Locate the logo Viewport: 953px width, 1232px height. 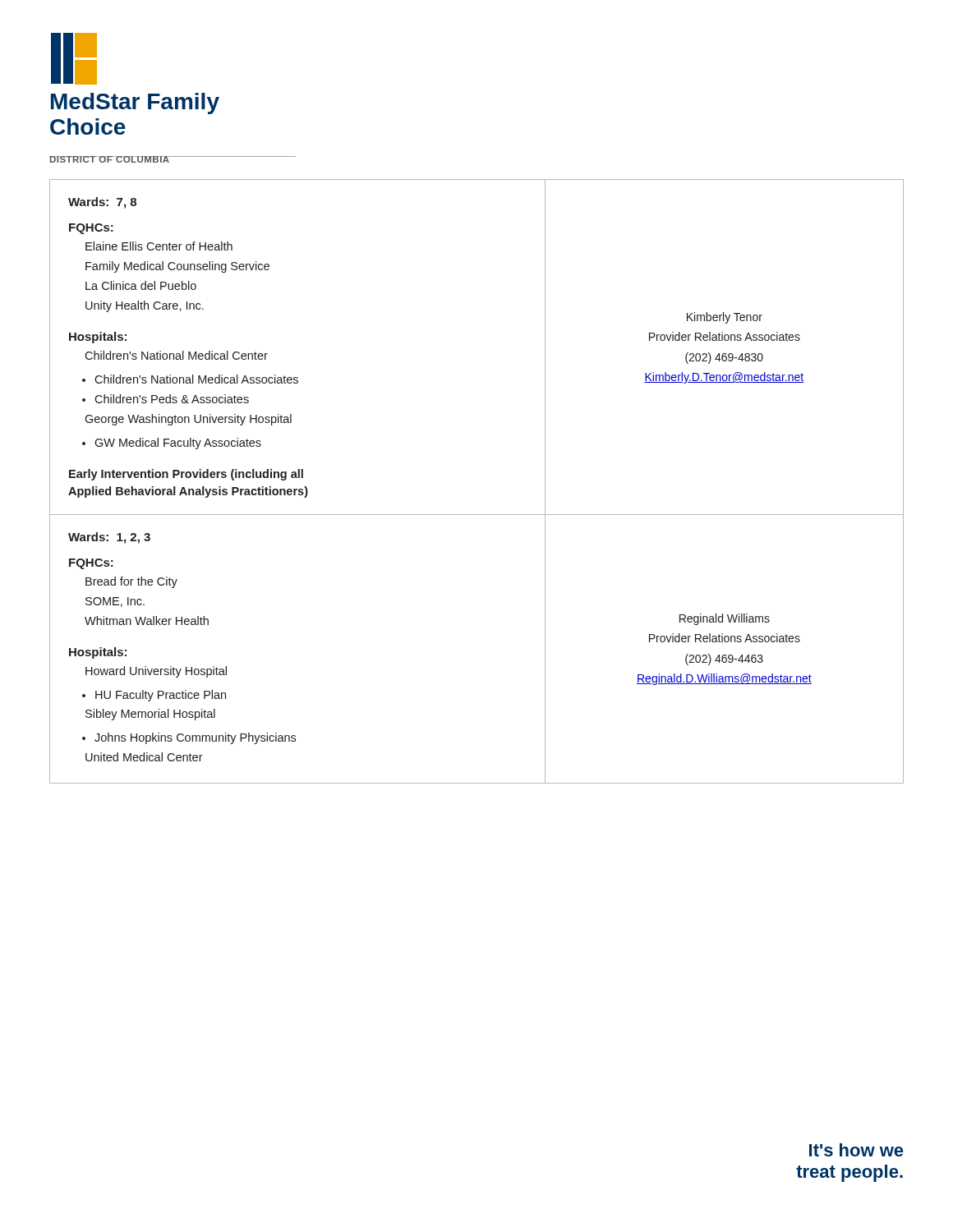point(181,85)
